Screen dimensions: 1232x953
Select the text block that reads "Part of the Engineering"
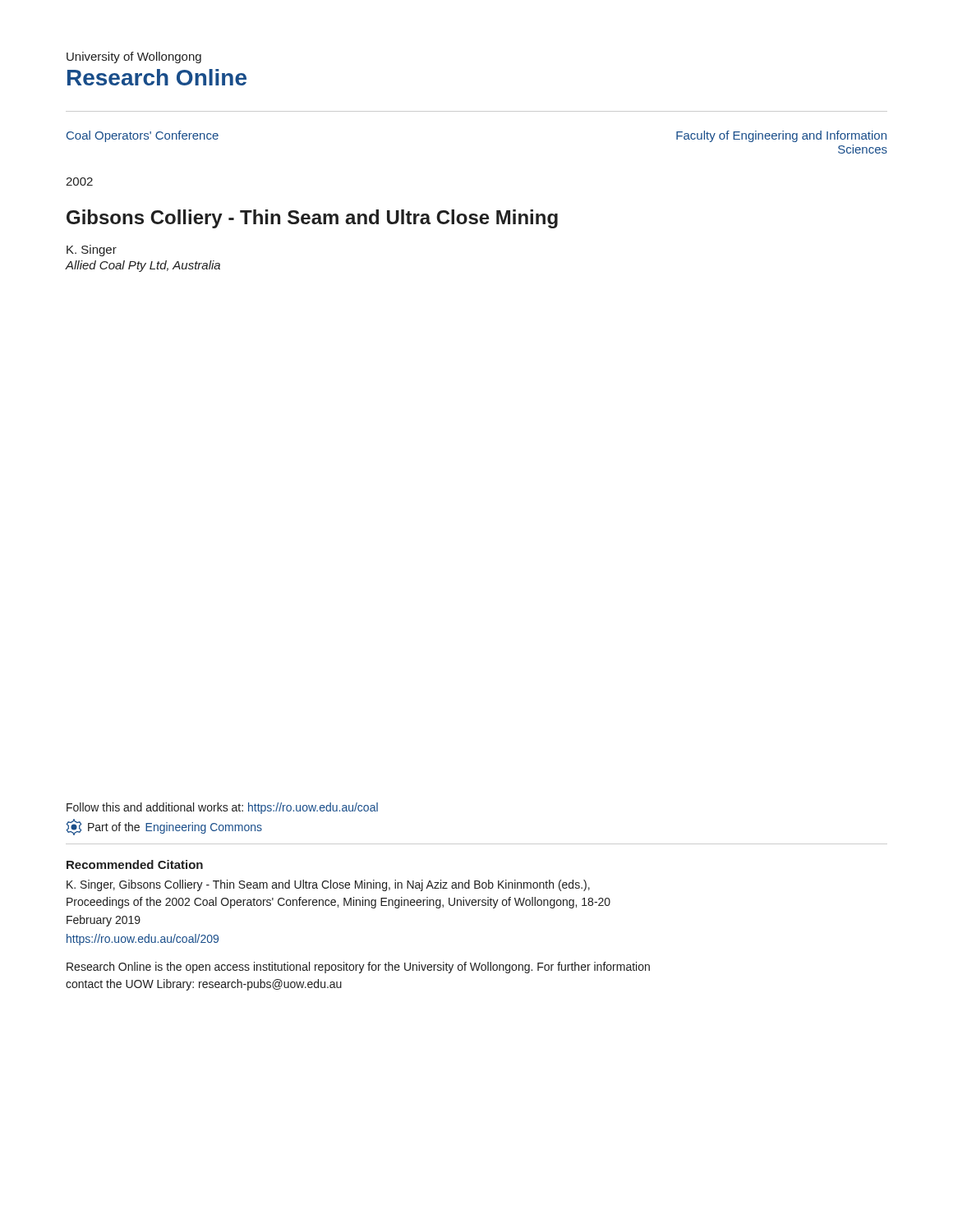pos(164,827)
